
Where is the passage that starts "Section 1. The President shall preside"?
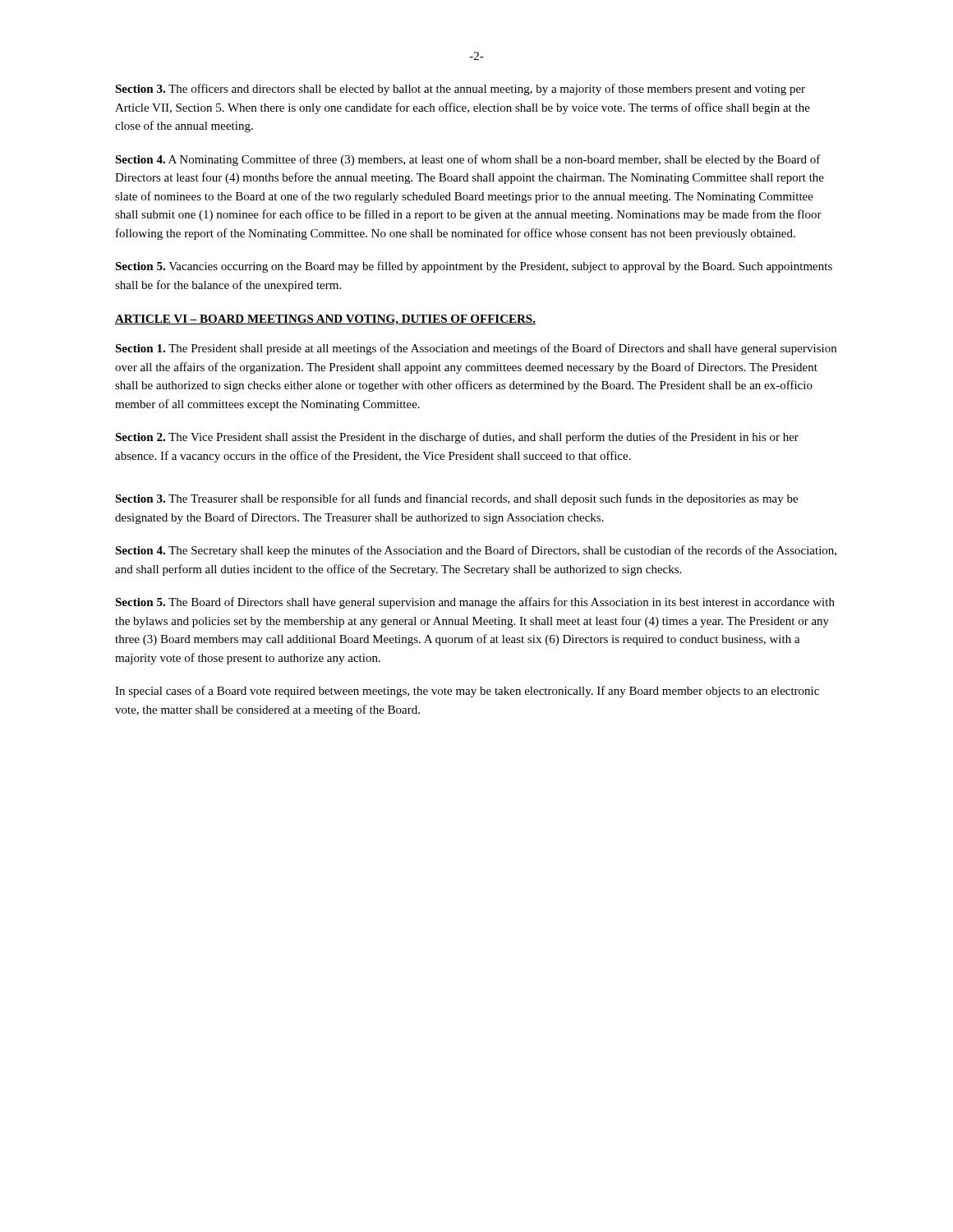tap(476, 376)
